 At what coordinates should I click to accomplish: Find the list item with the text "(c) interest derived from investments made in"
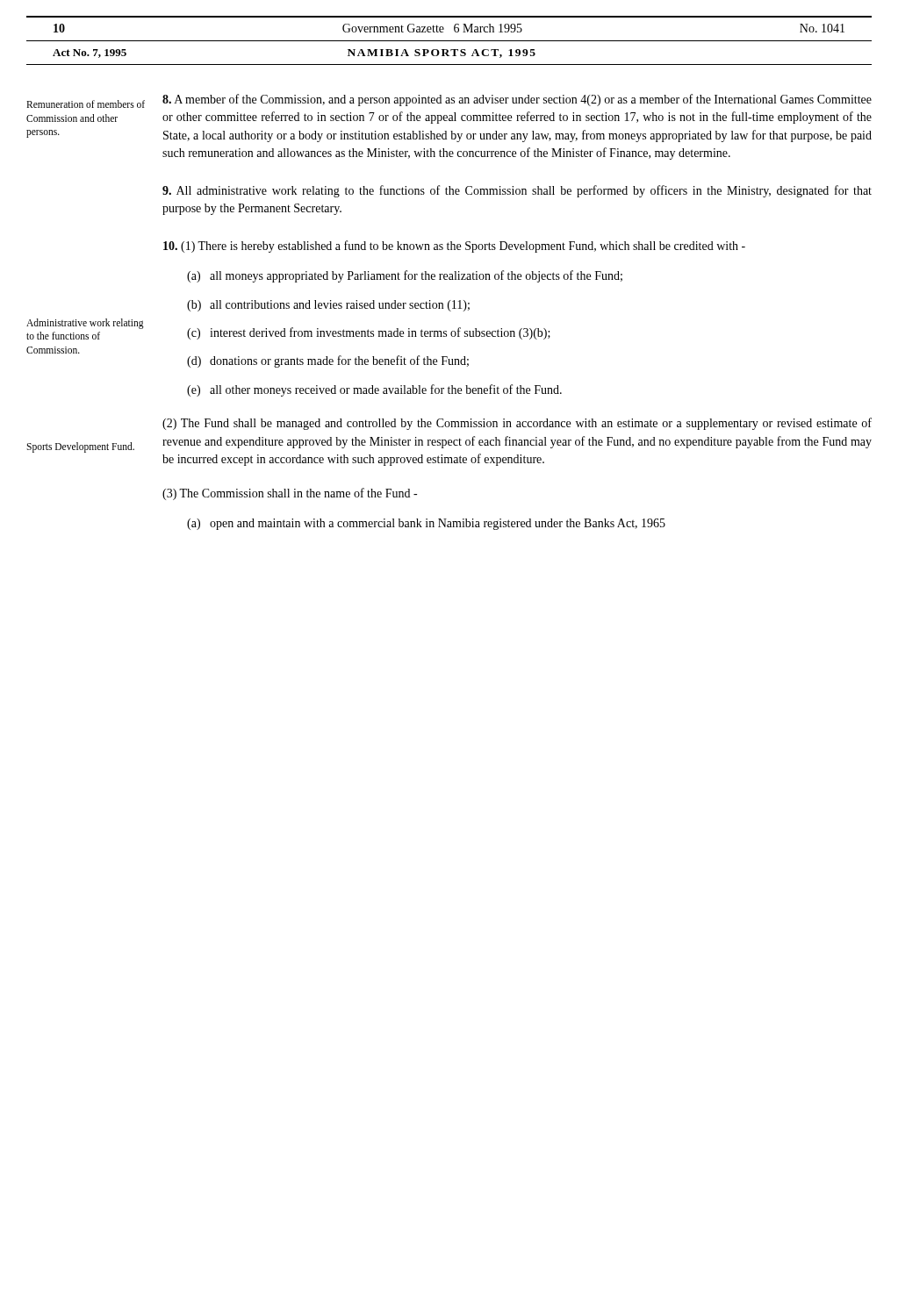tap(369, 333)
